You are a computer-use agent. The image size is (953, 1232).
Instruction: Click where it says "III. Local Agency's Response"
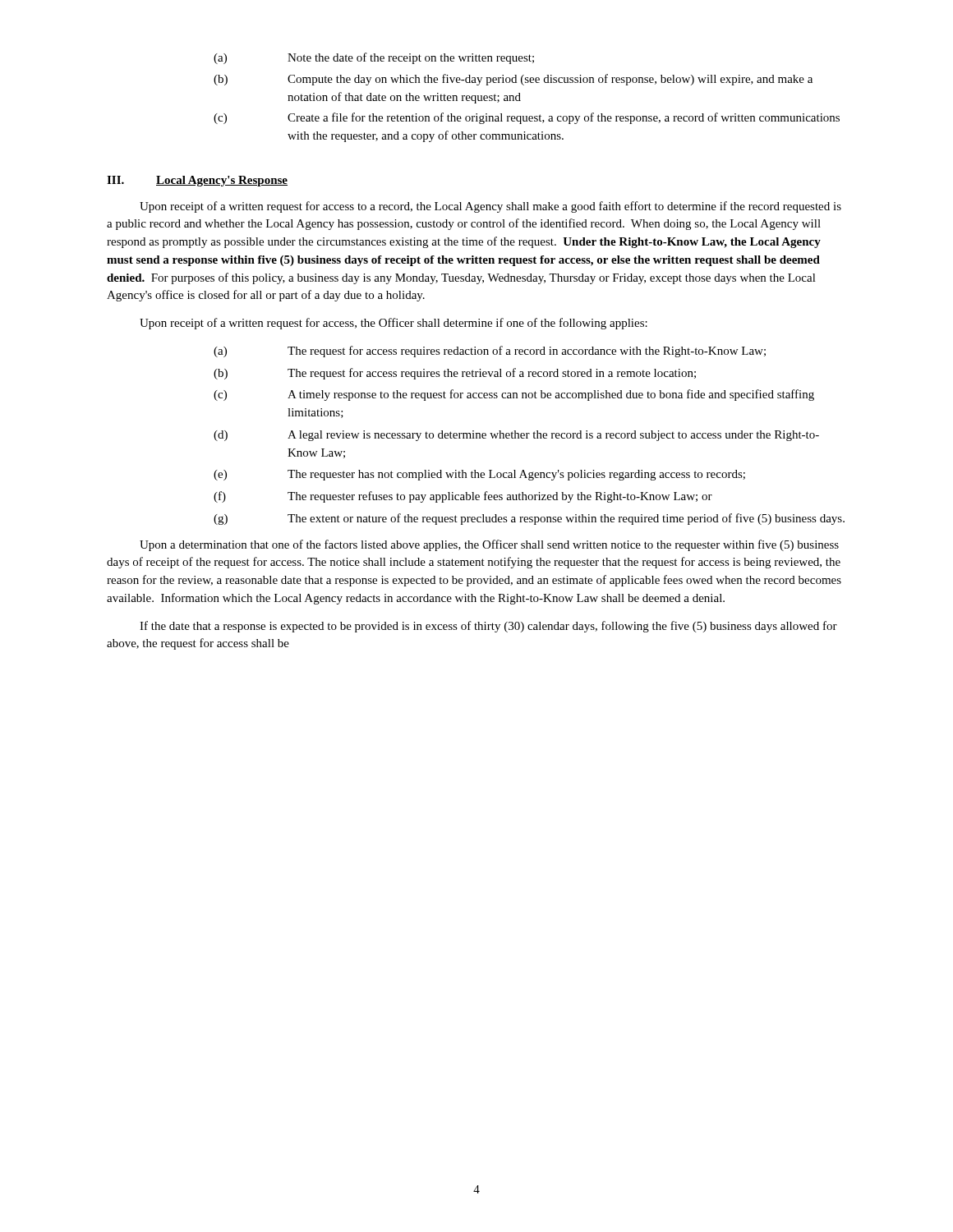tap(197, 180)
